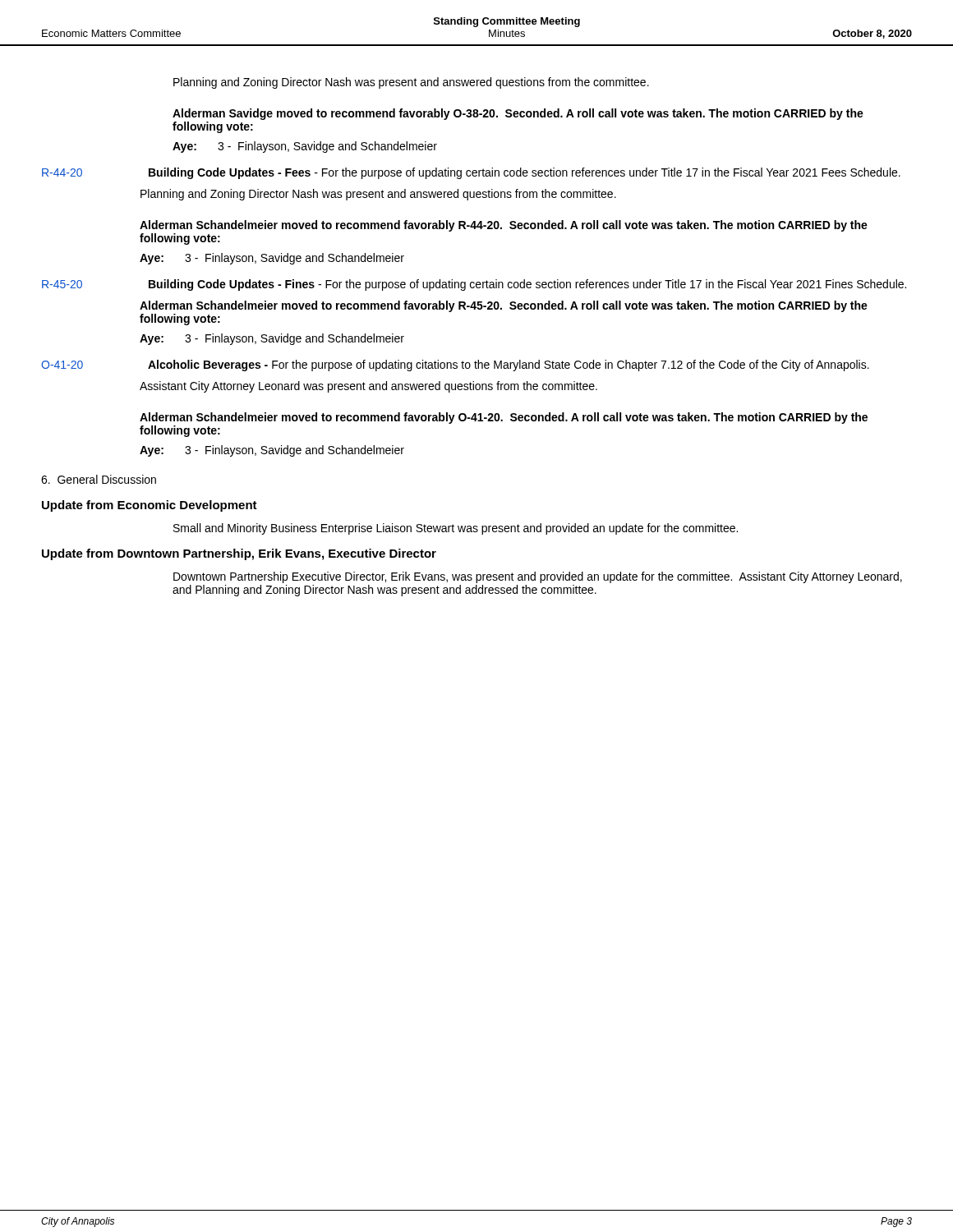Navigate to the block starting "Alderman Schandelmeier moved to recommend favorably R-44-20."
Viewport: 953px width, 1232px height.
coord(504,232)
